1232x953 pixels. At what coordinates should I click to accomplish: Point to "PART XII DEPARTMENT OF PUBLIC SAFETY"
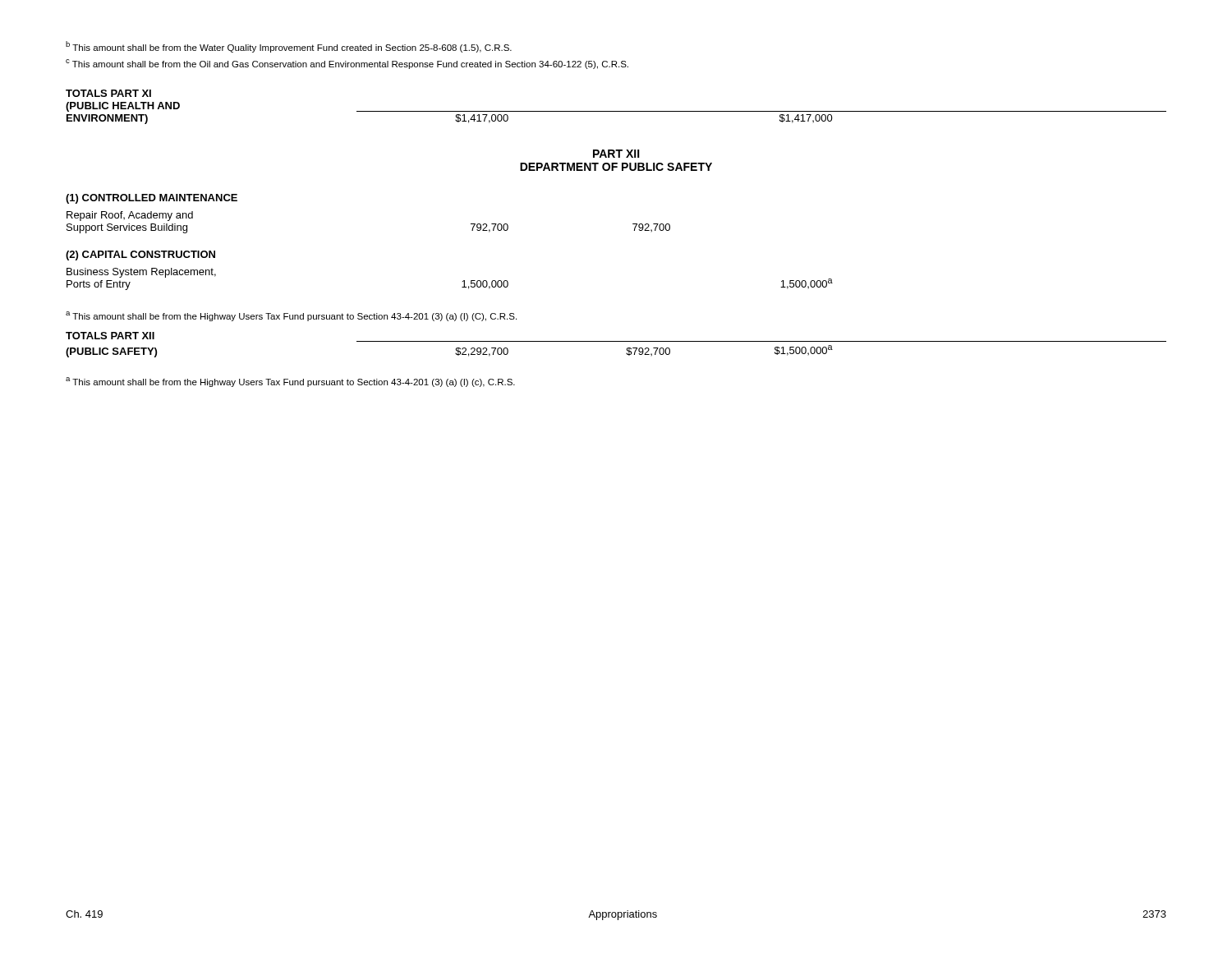616,160
